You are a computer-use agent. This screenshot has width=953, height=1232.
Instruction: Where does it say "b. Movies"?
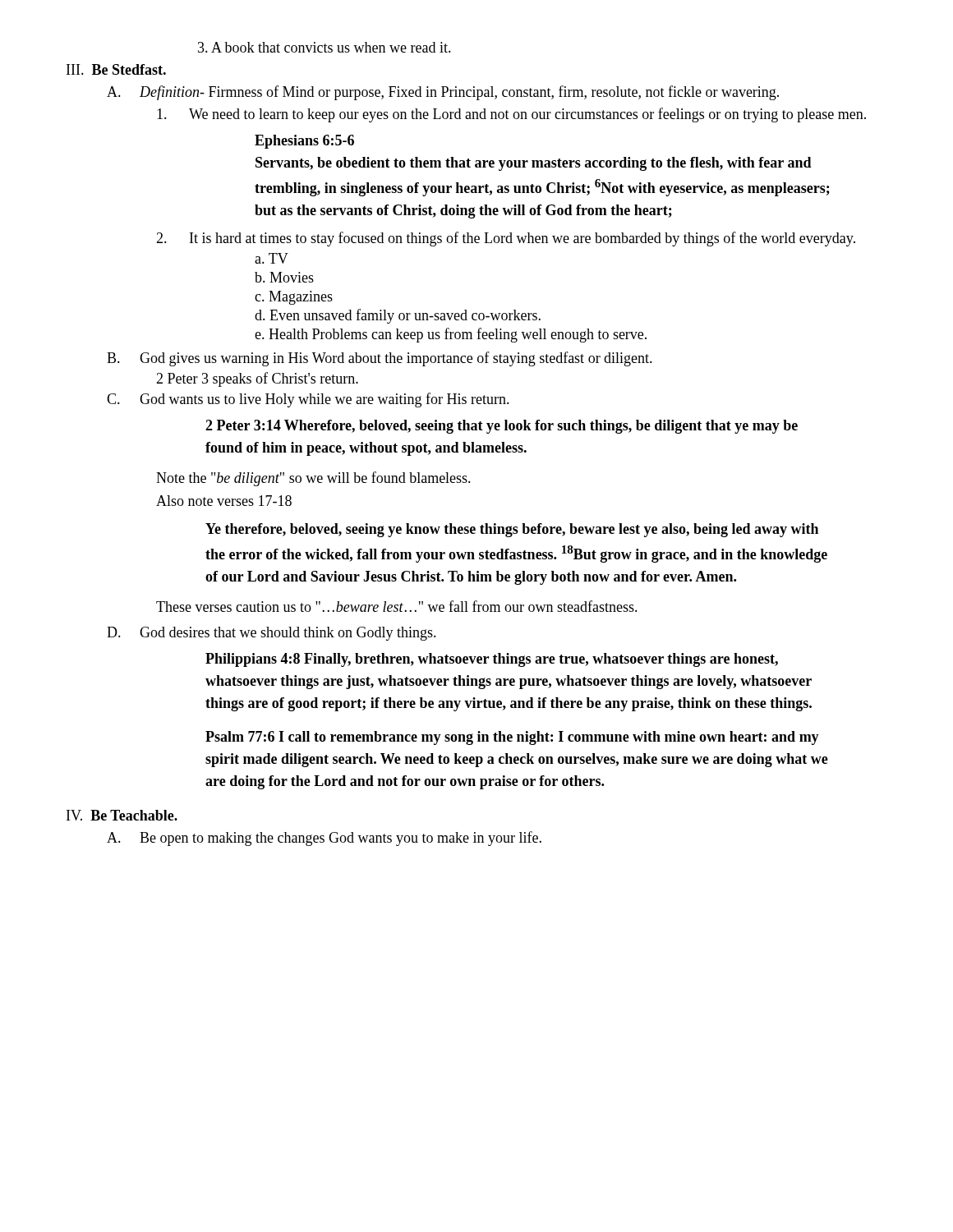click(x=284, y=278)
